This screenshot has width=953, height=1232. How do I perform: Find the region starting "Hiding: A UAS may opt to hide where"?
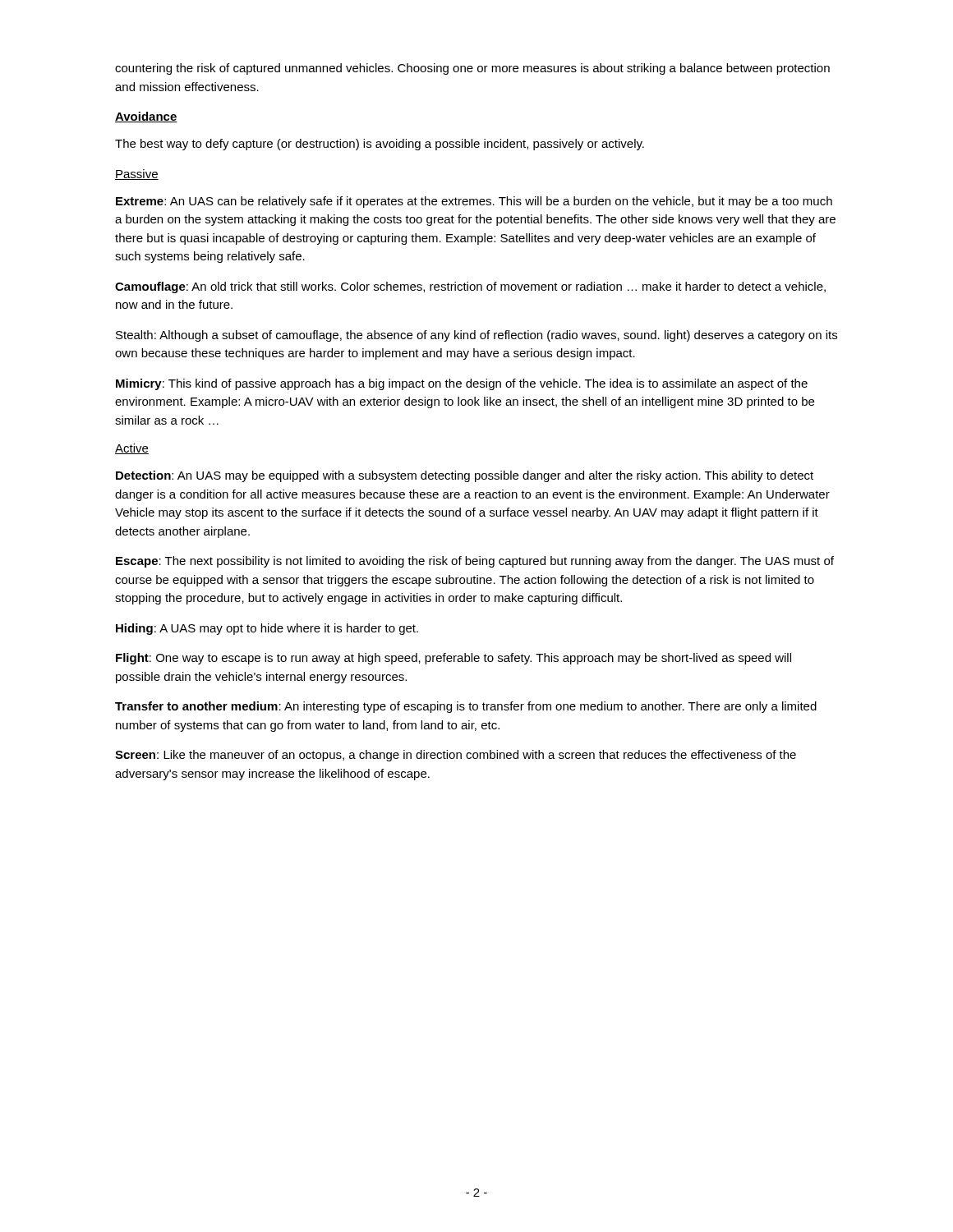tap(267, 628)
